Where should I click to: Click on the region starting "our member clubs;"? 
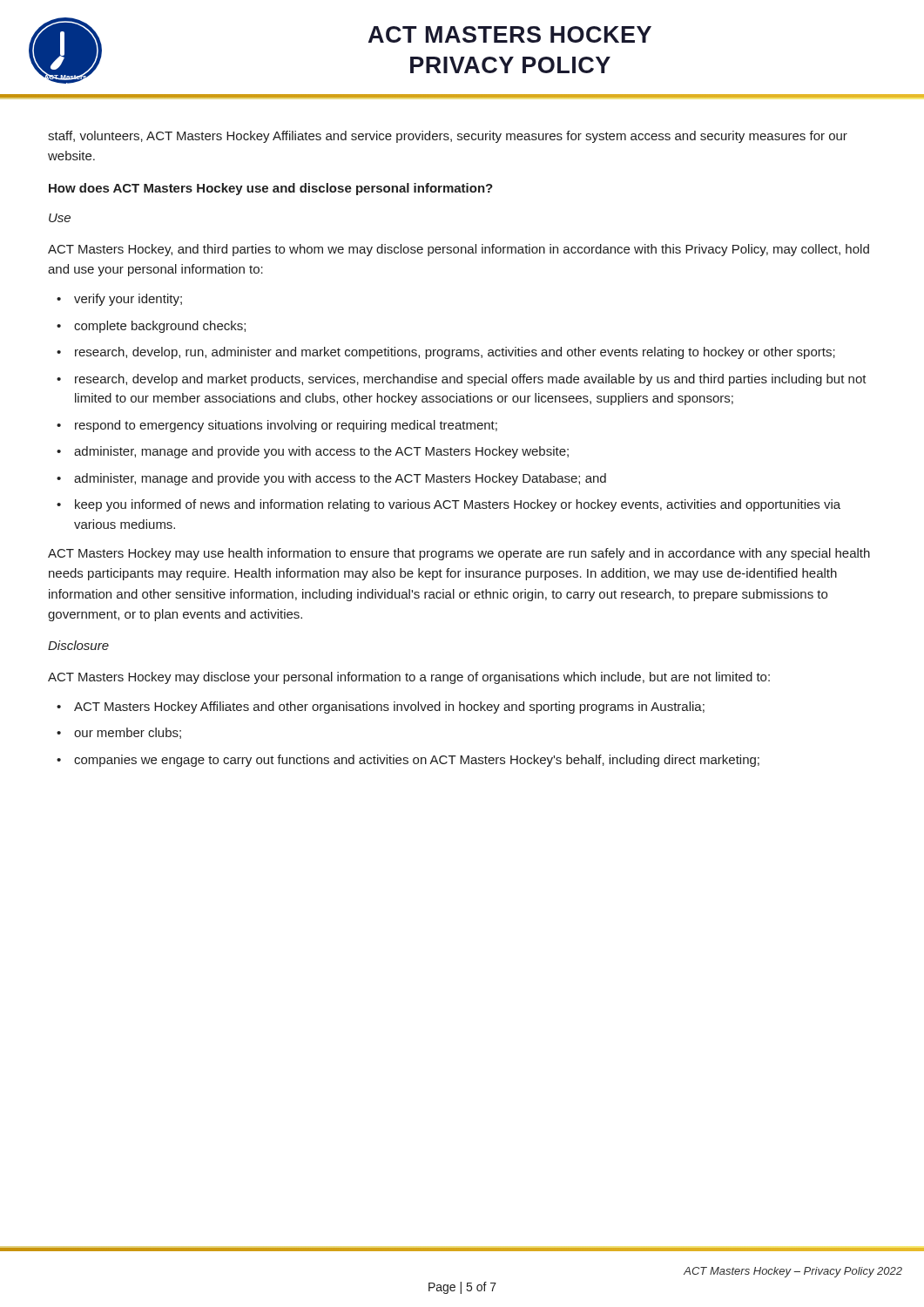pos(119,733)
